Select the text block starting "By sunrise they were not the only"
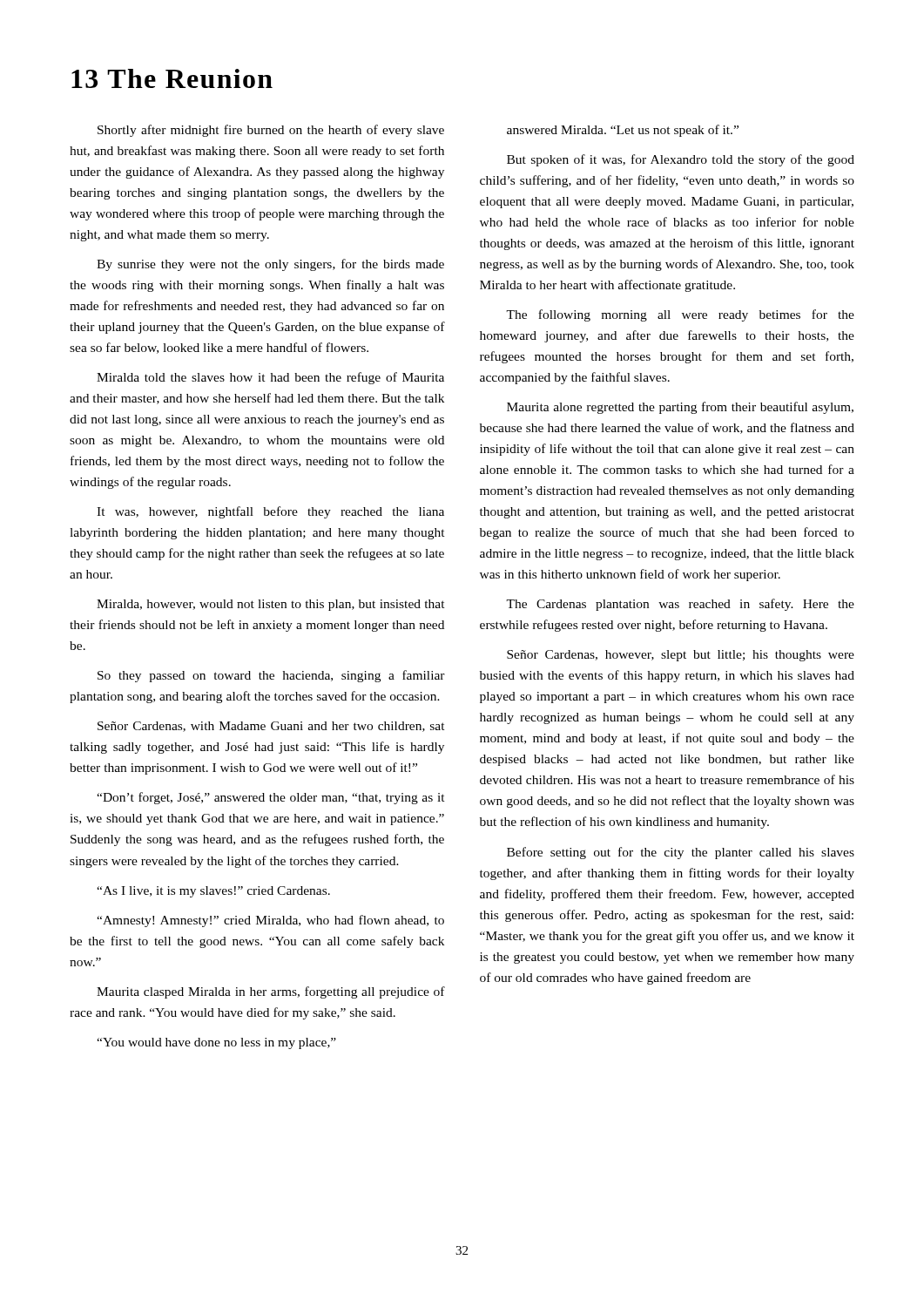The image size is (924, 1307). point(257,306)
